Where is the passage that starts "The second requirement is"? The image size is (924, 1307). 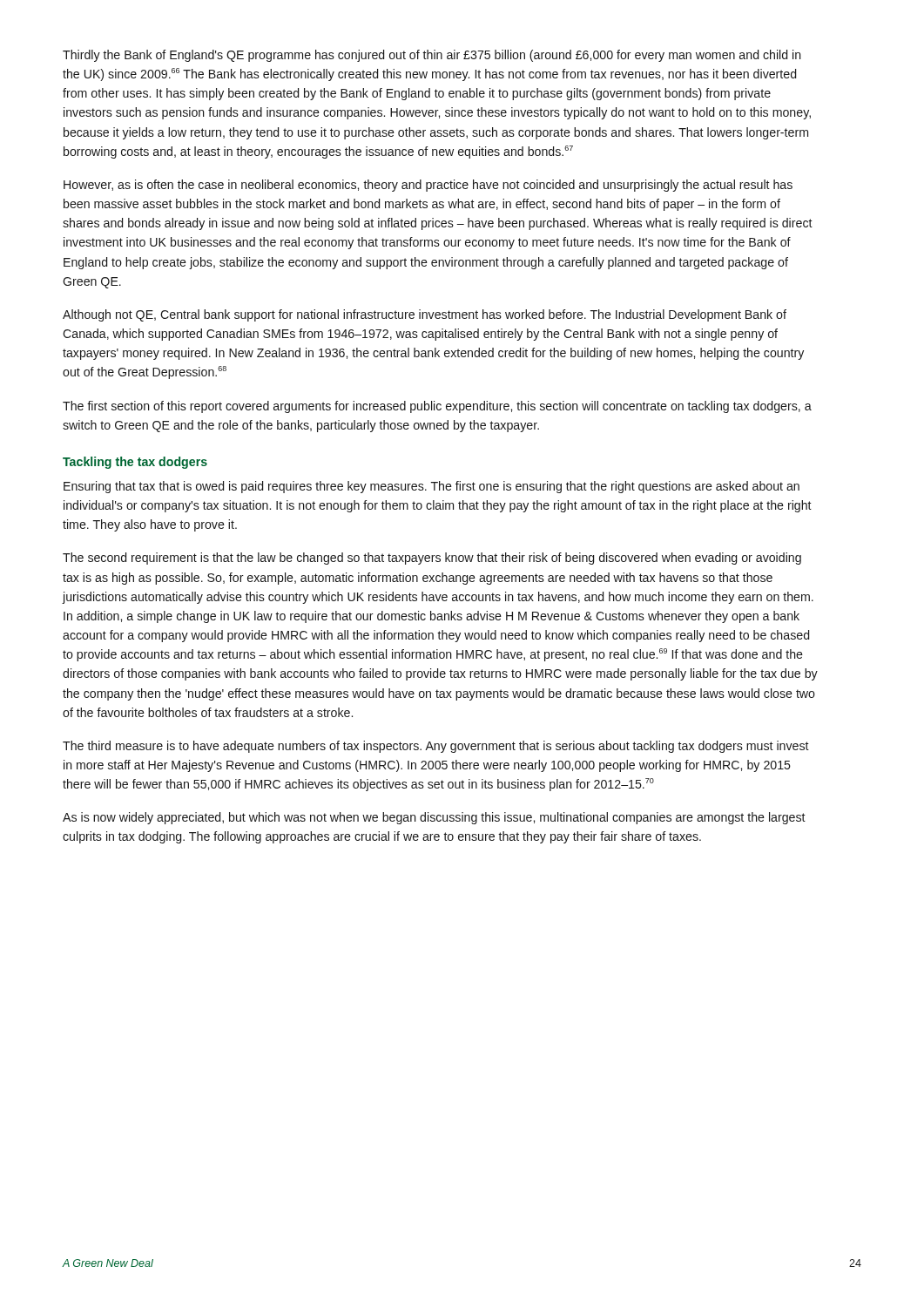[442, 635]
